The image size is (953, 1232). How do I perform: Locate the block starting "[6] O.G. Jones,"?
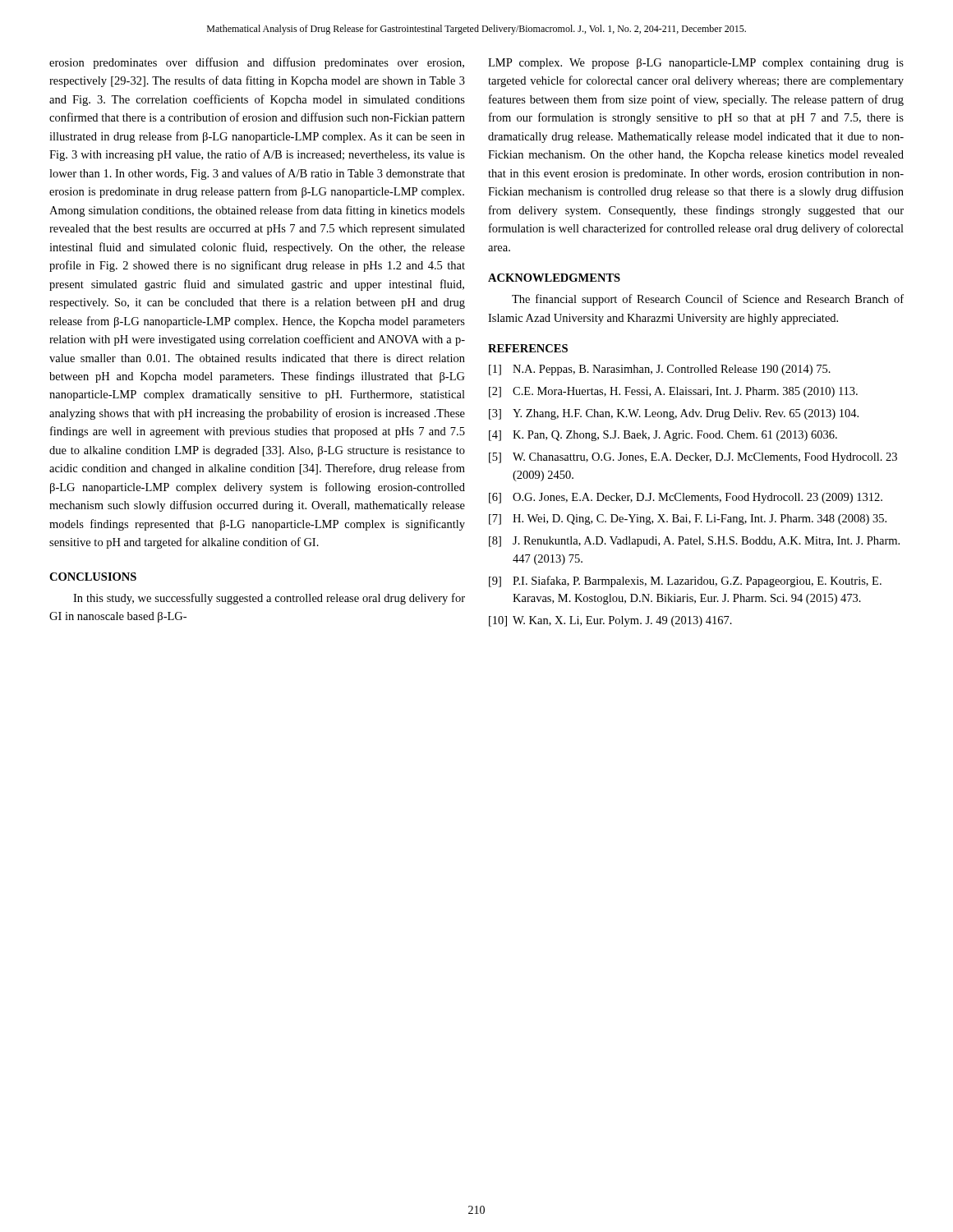point(696,497)
